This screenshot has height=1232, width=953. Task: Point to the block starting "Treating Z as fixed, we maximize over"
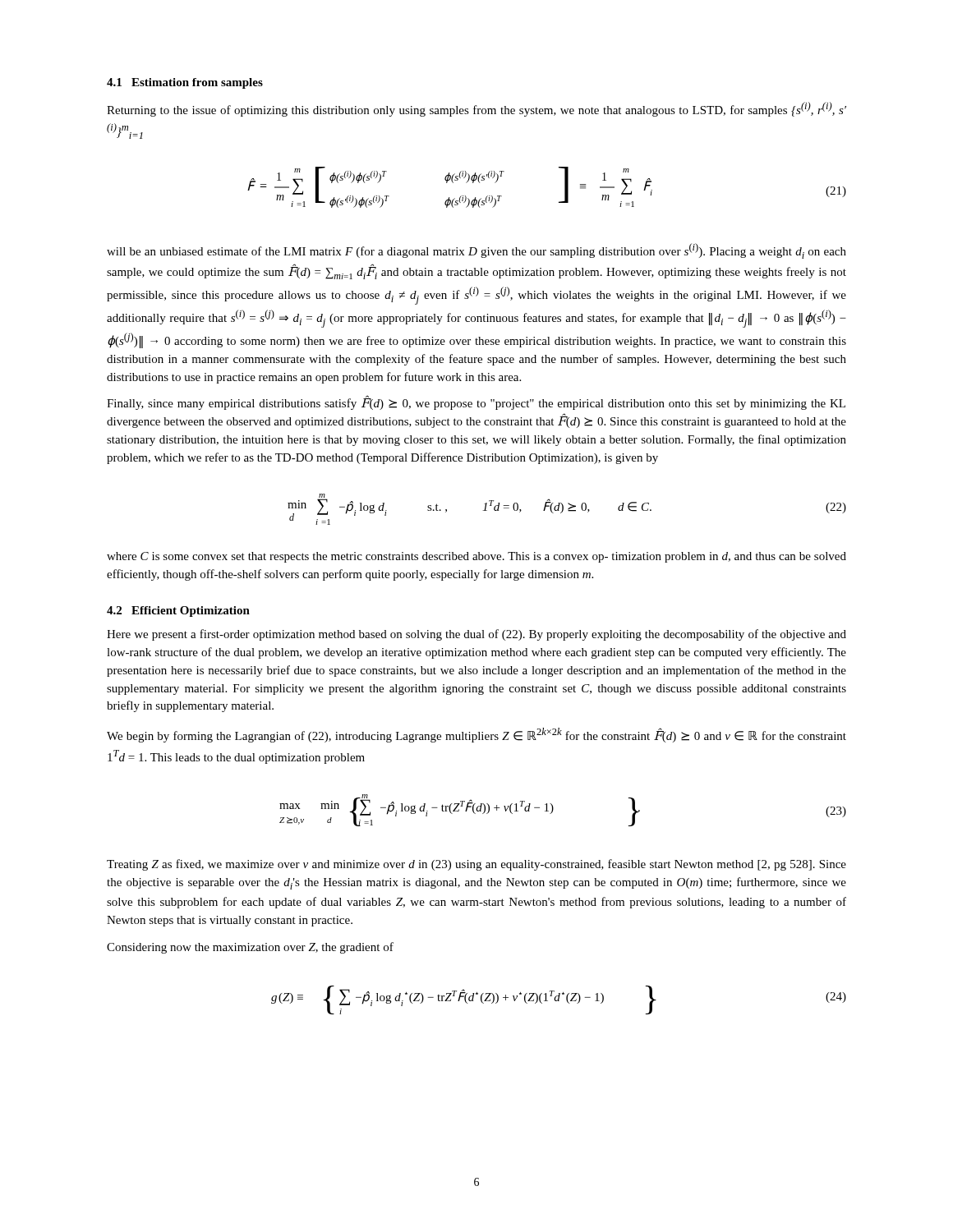476,892
